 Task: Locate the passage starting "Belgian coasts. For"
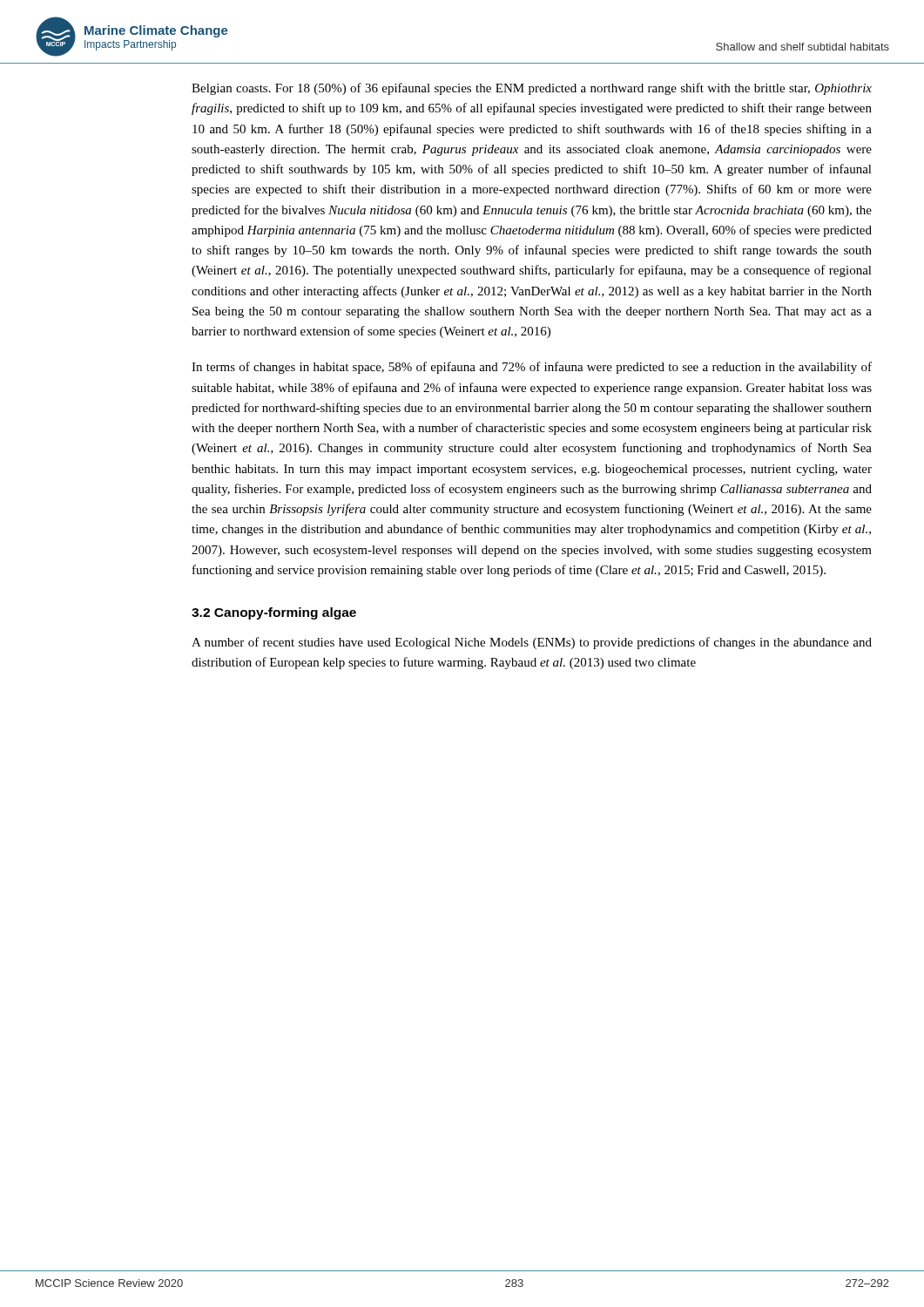click(532, 210)
